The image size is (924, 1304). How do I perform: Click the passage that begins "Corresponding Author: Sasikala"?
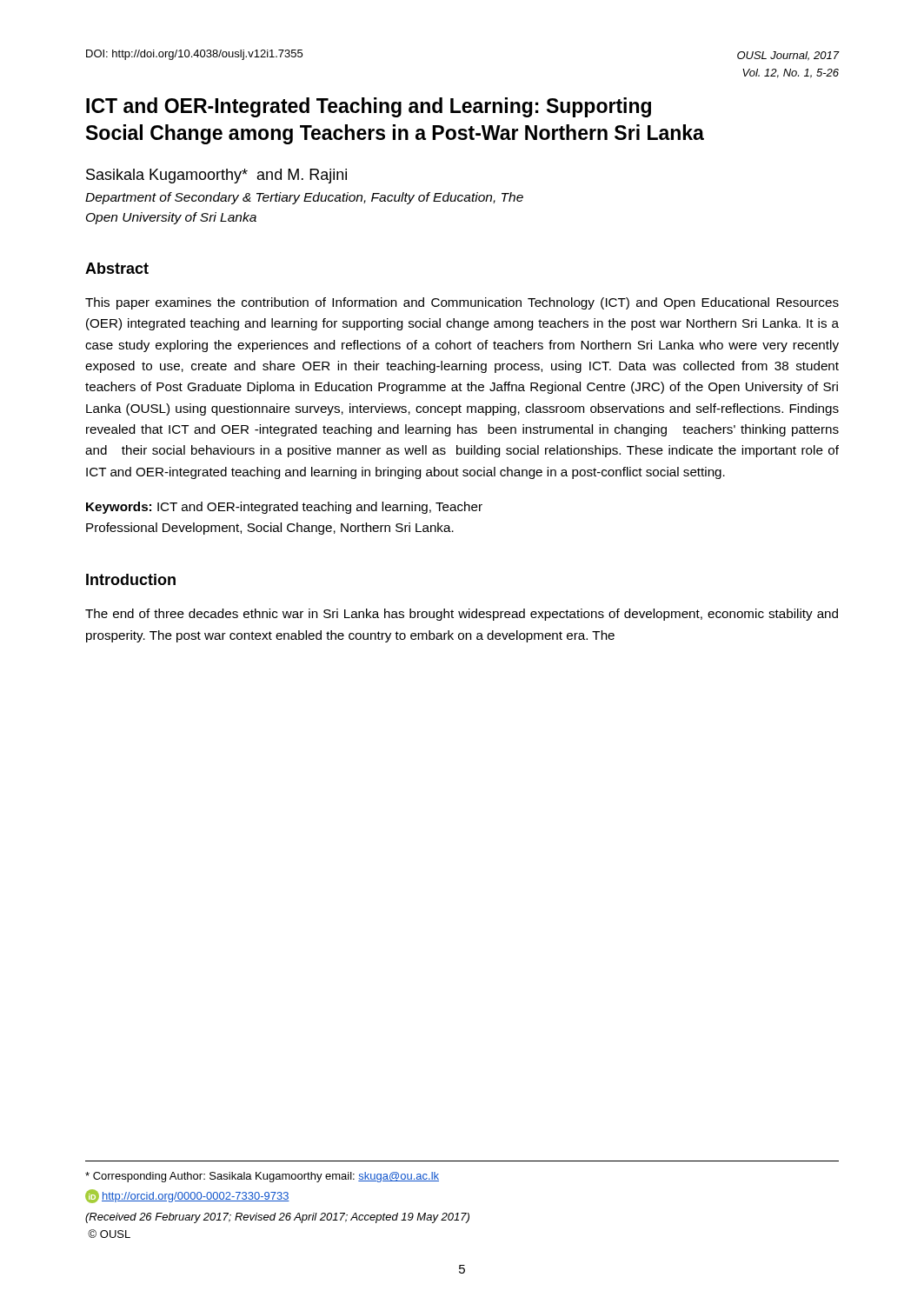point(278,1205)
